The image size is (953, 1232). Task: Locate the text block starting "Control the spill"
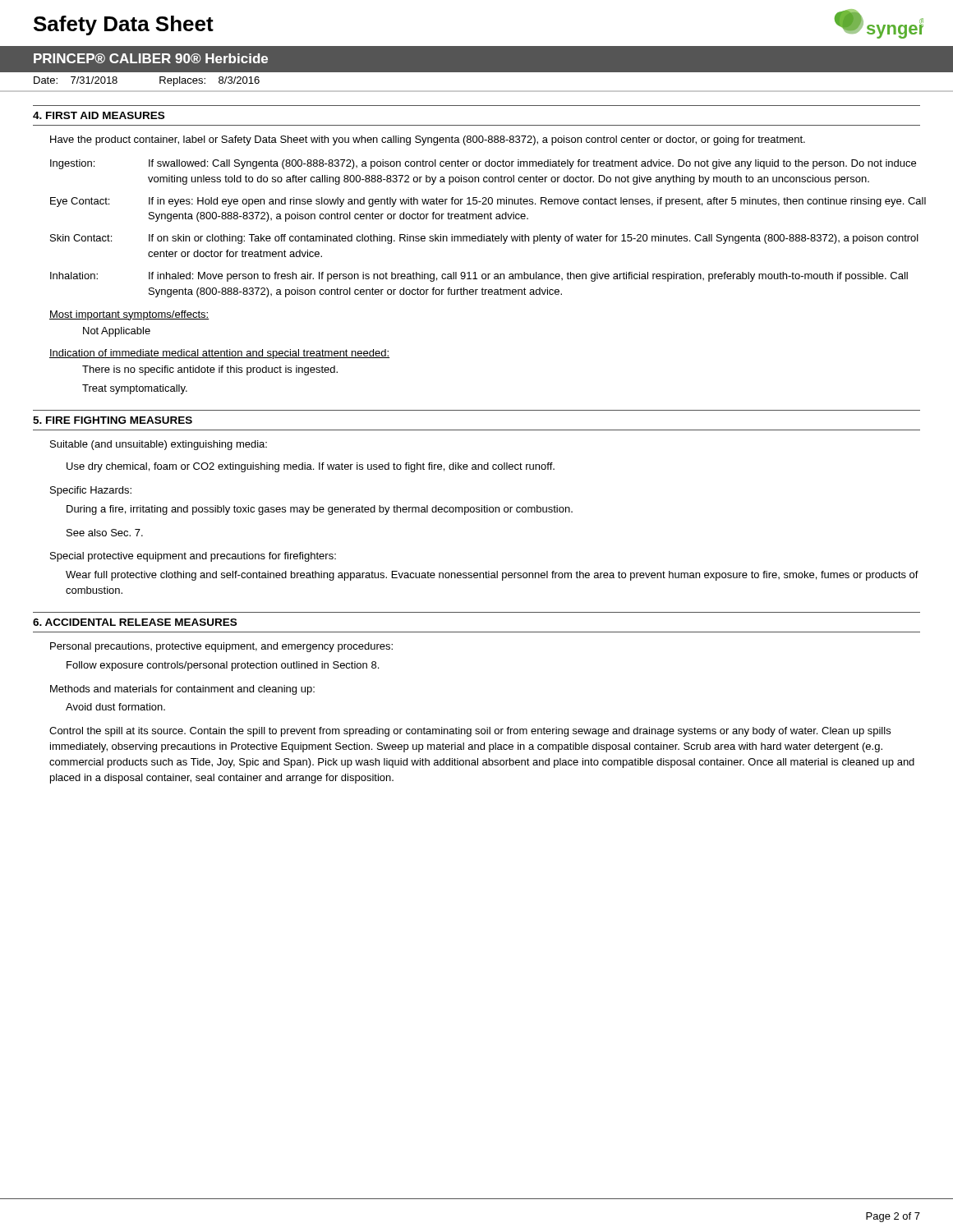click(x=482, y=754)
